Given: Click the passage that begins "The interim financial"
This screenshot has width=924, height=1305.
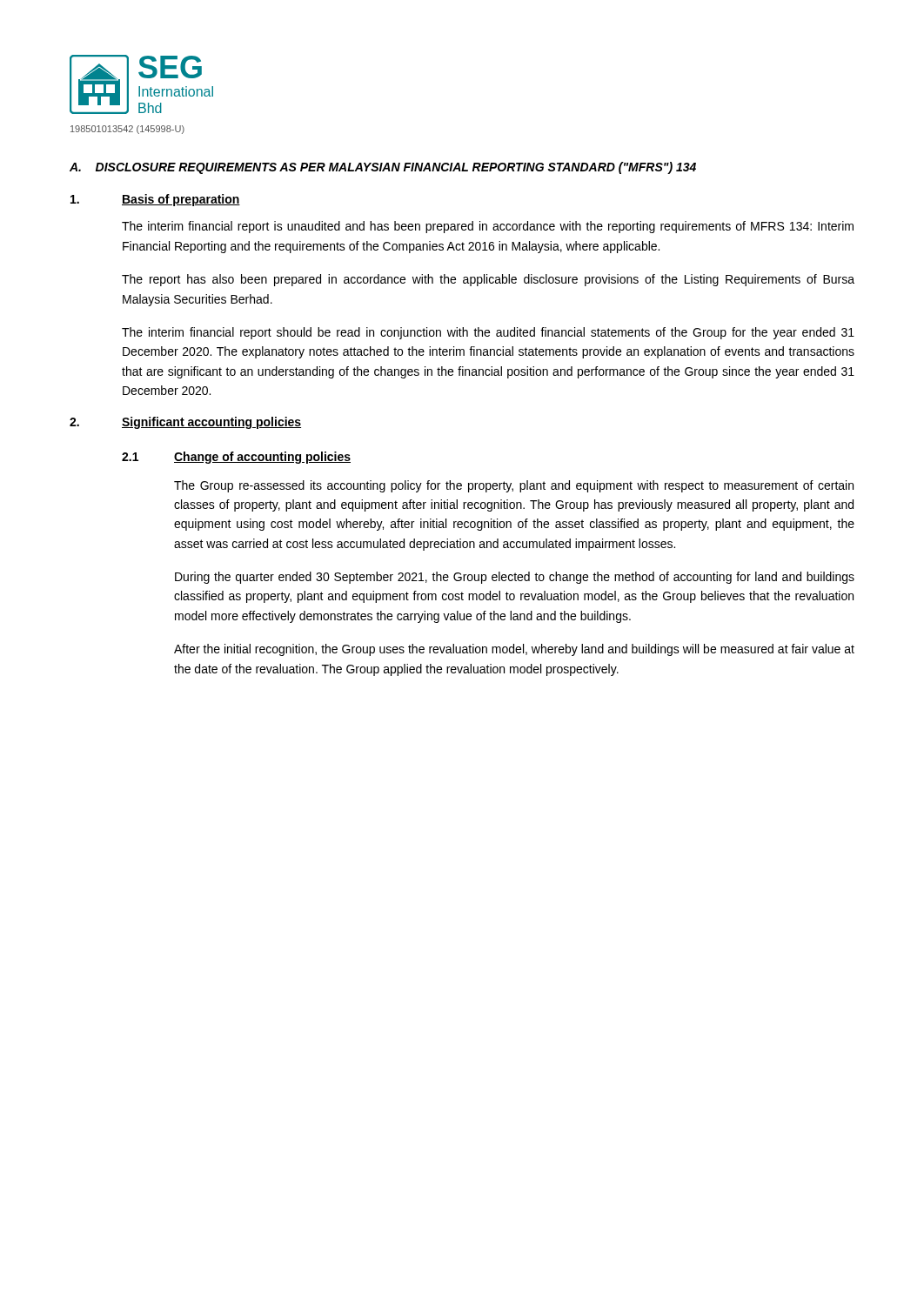Looking at the screenshot, I should point(488,227).
